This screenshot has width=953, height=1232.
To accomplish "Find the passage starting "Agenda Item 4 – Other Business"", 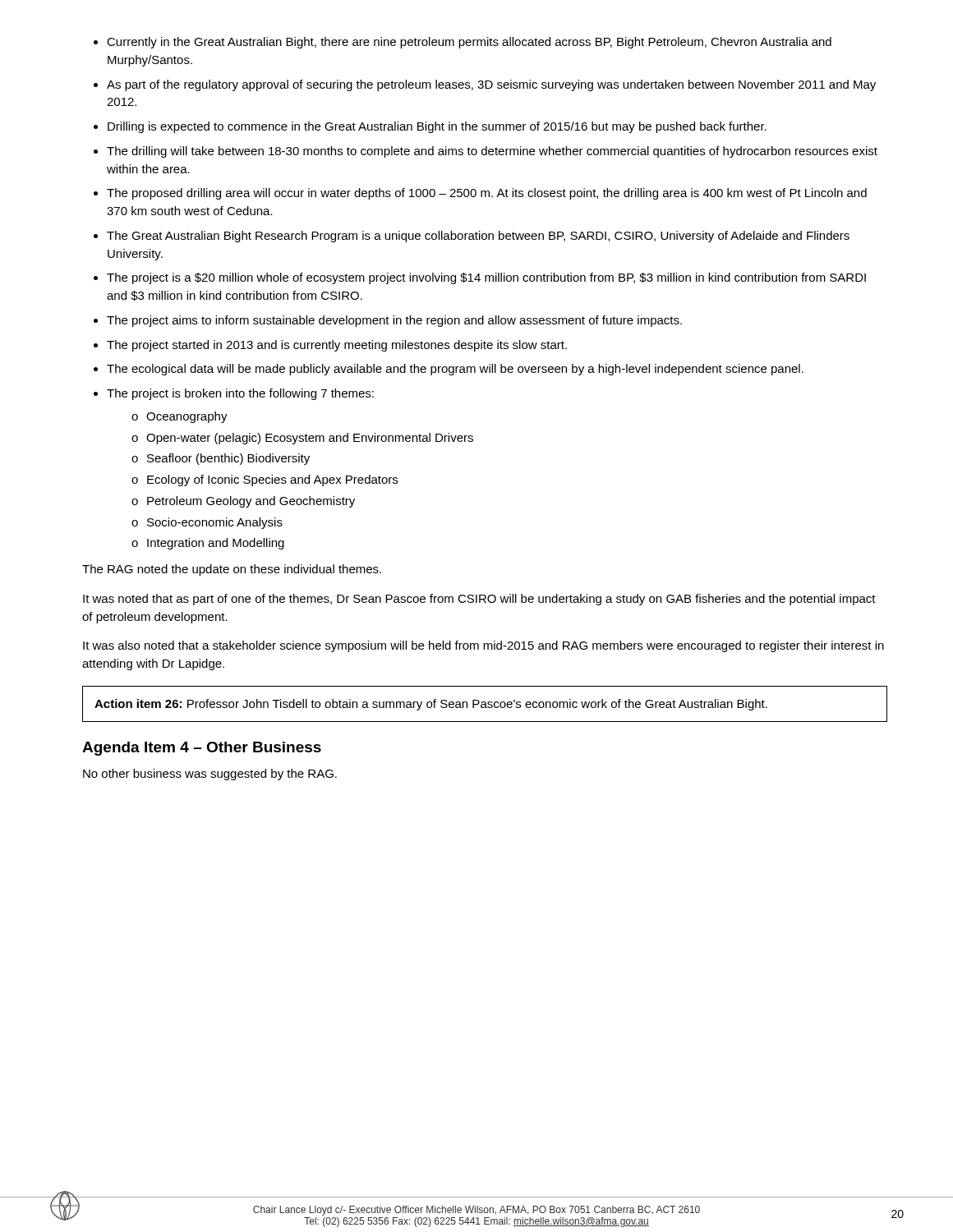I will (202, 747).
